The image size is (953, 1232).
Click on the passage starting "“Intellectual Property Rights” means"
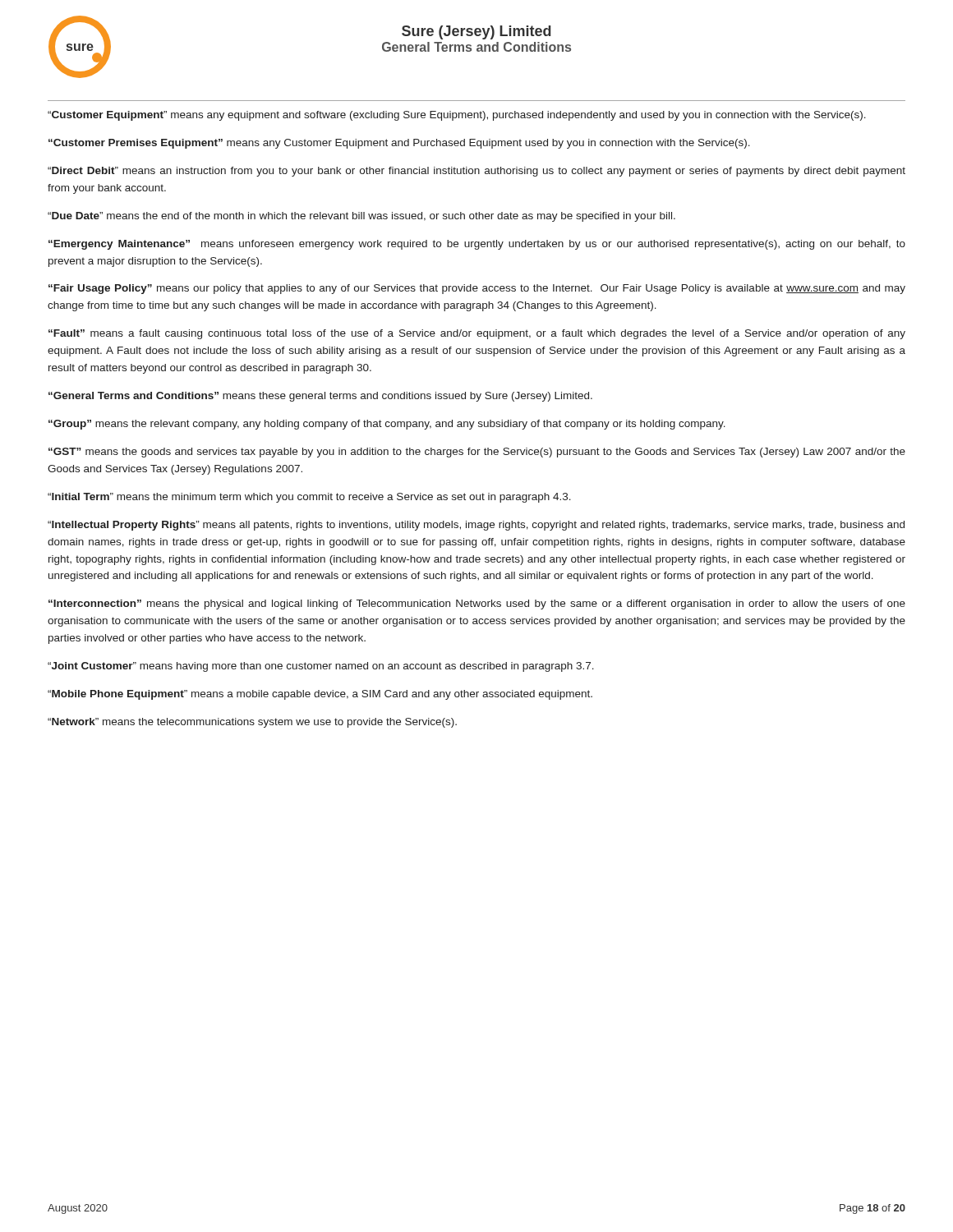[476, 550]
